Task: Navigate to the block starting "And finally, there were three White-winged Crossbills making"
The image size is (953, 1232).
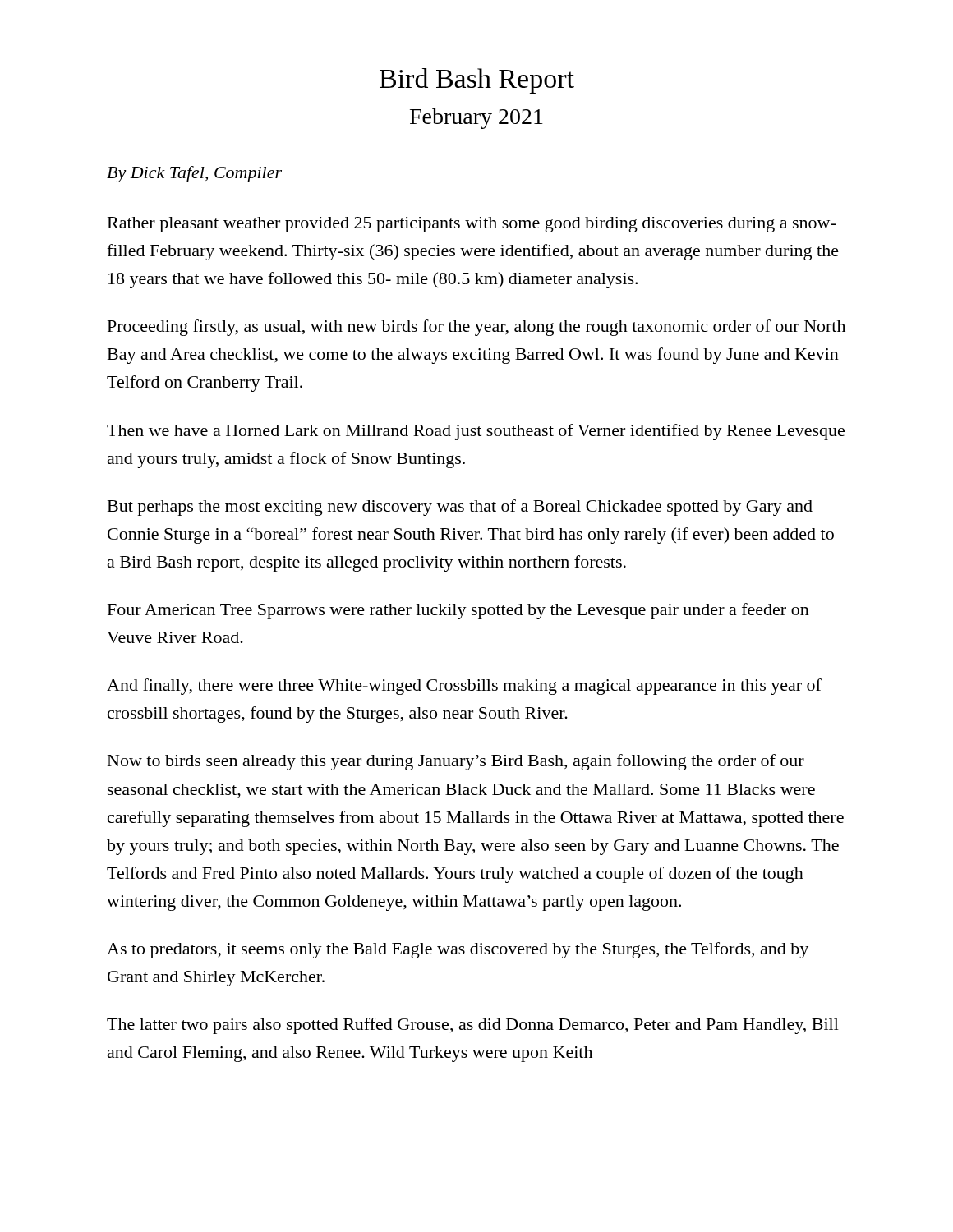Action: tap(464, 699)
